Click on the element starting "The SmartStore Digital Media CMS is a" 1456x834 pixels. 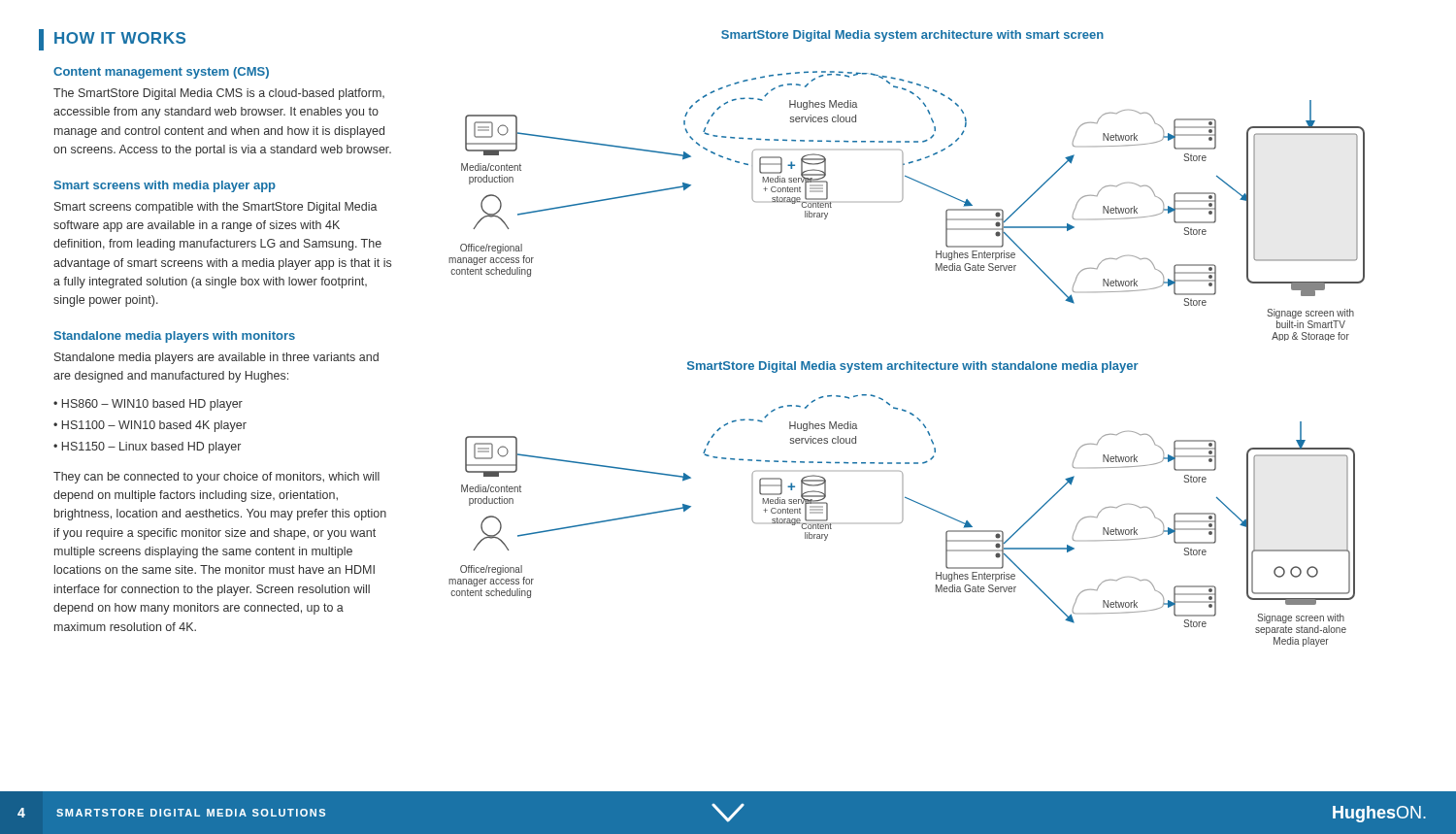coord(223,121)
